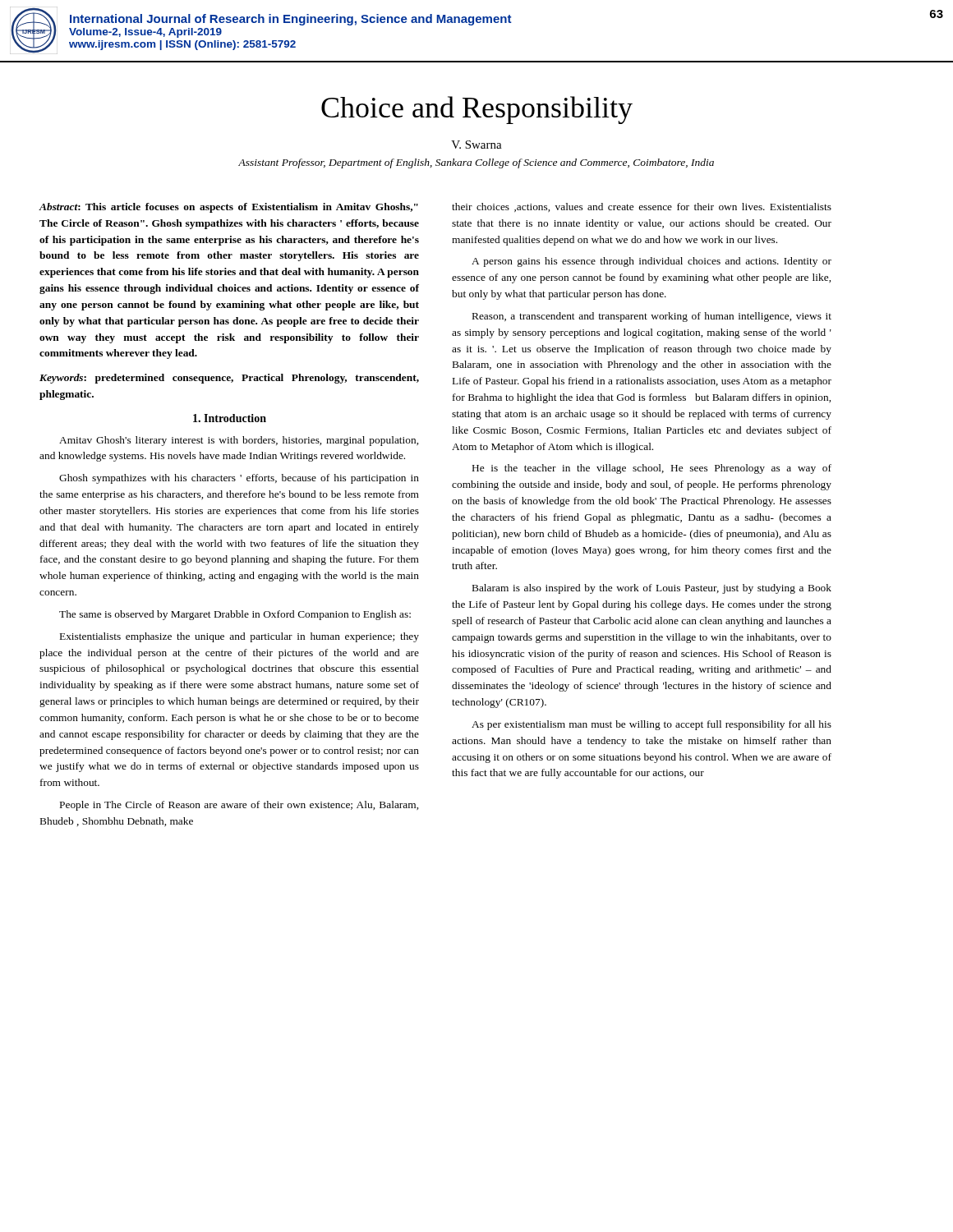Select the text block that says "Abstract: This article focuses on aspects"
Image resolution: width=953 pixels, height=1232 pixels.
229,280
